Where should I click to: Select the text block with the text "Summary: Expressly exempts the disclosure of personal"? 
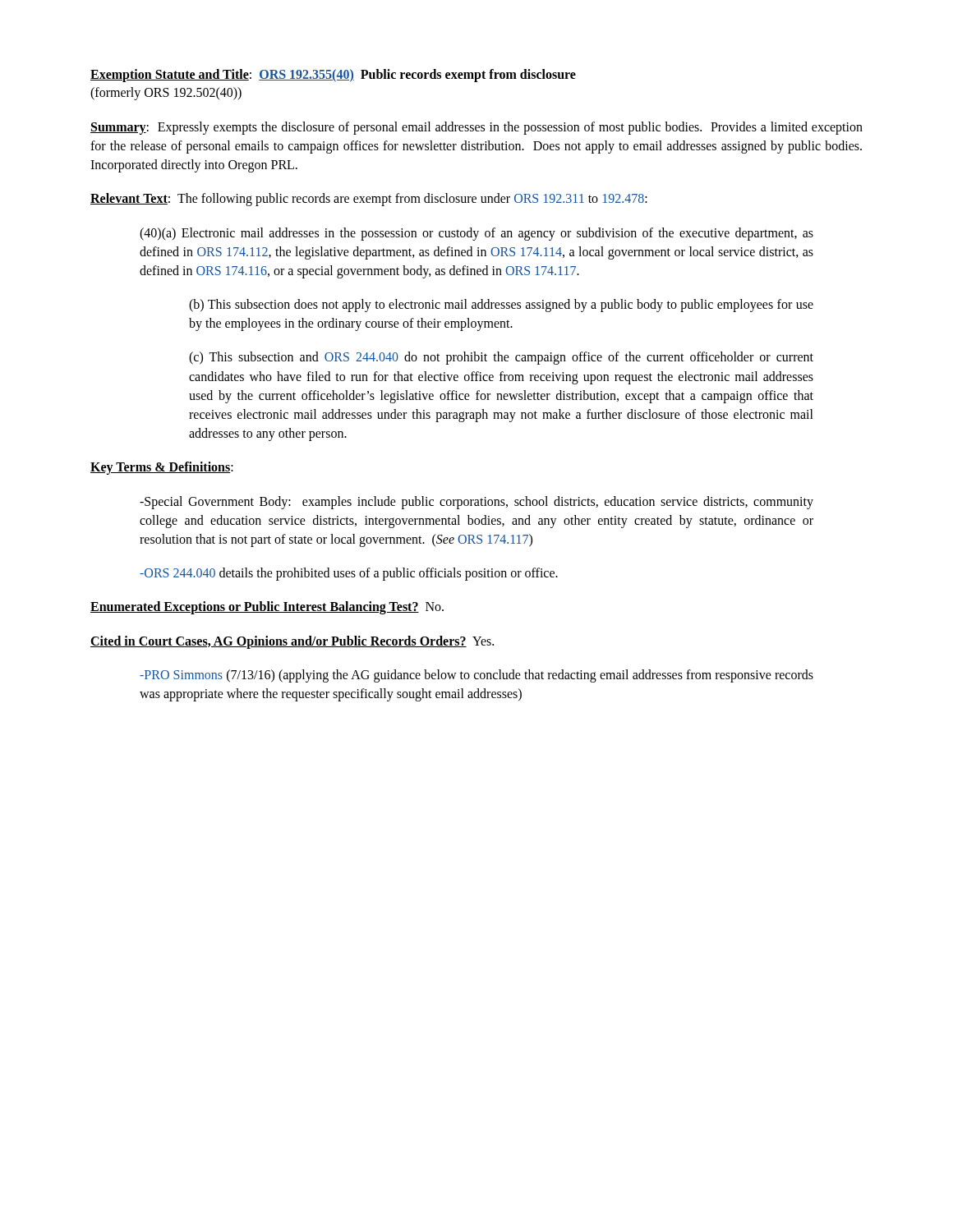point(476,146)
